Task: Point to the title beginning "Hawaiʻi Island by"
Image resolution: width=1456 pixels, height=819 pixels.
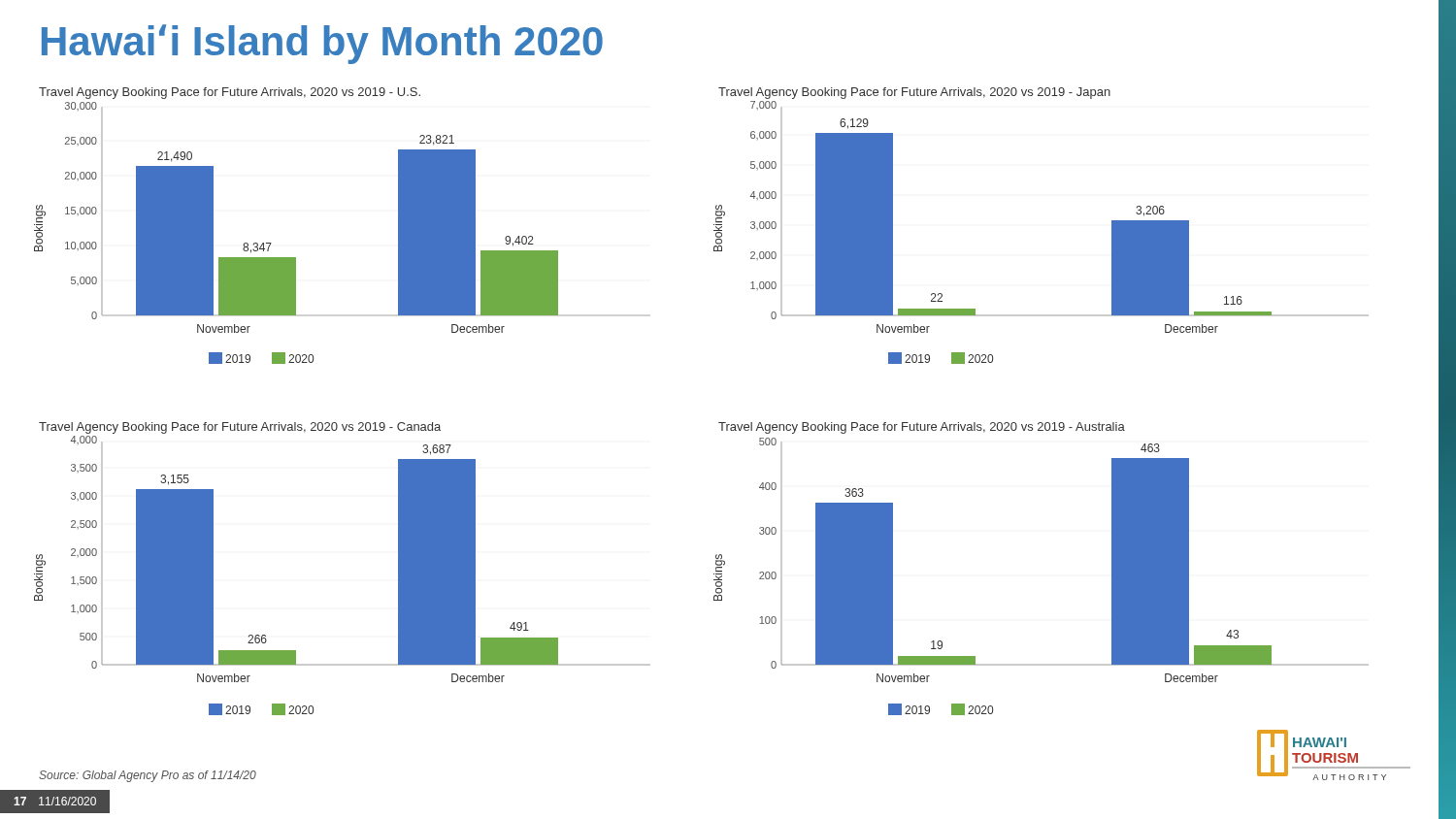Action: point(322,41)
